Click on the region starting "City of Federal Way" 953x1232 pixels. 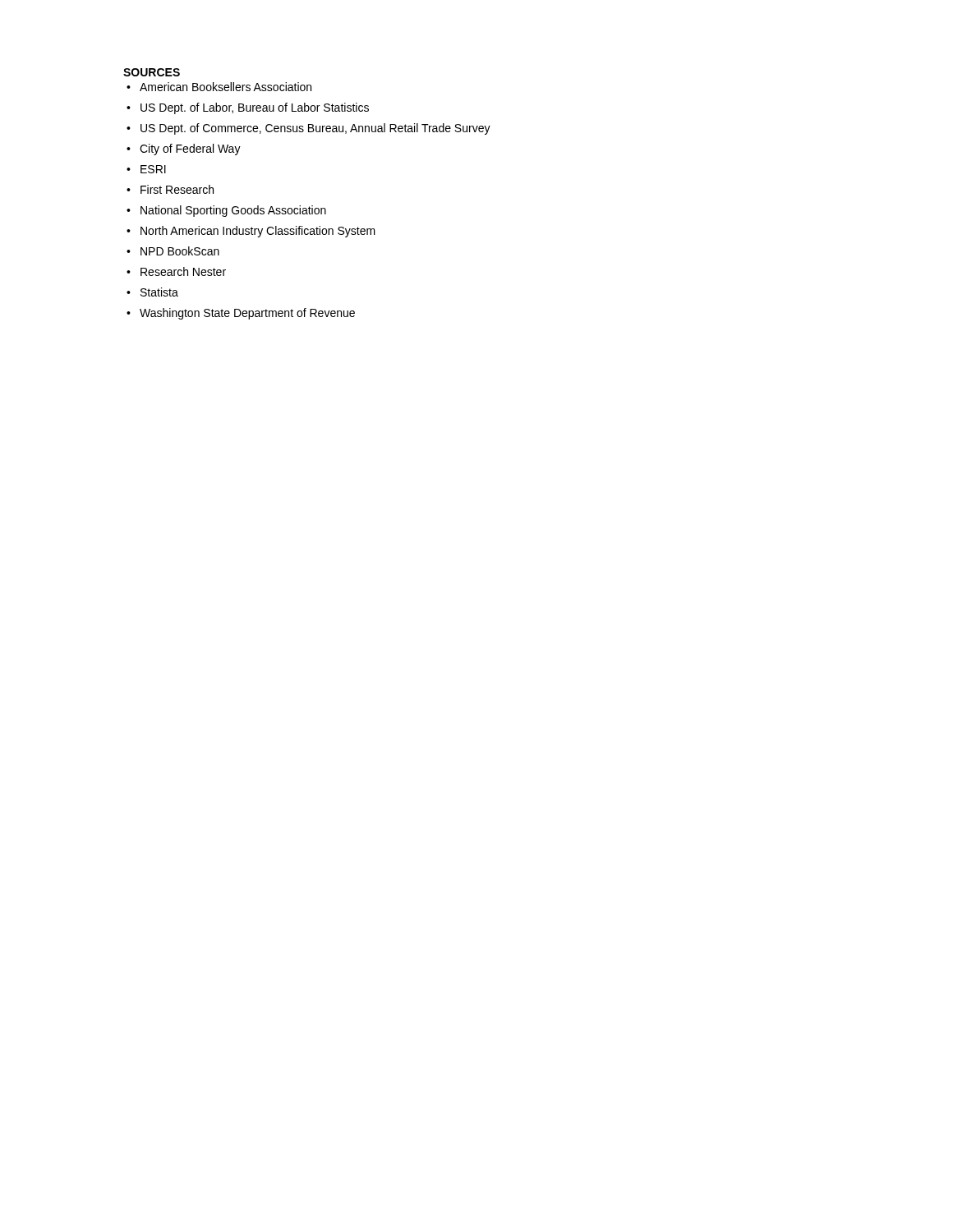pyautogui.click(x=190, y=149)
